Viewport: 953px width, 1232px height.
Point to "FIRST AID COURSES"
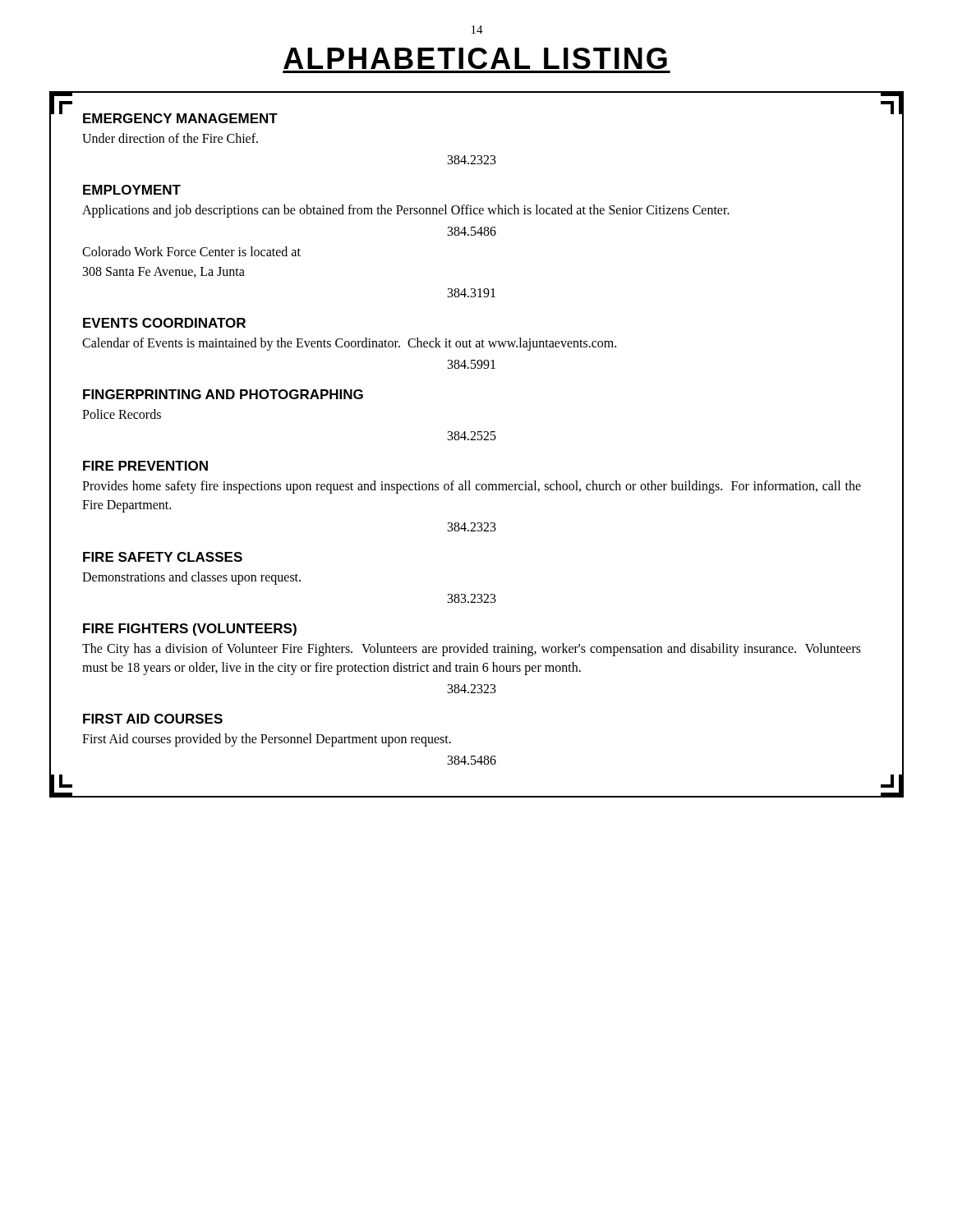coord(153,719)
